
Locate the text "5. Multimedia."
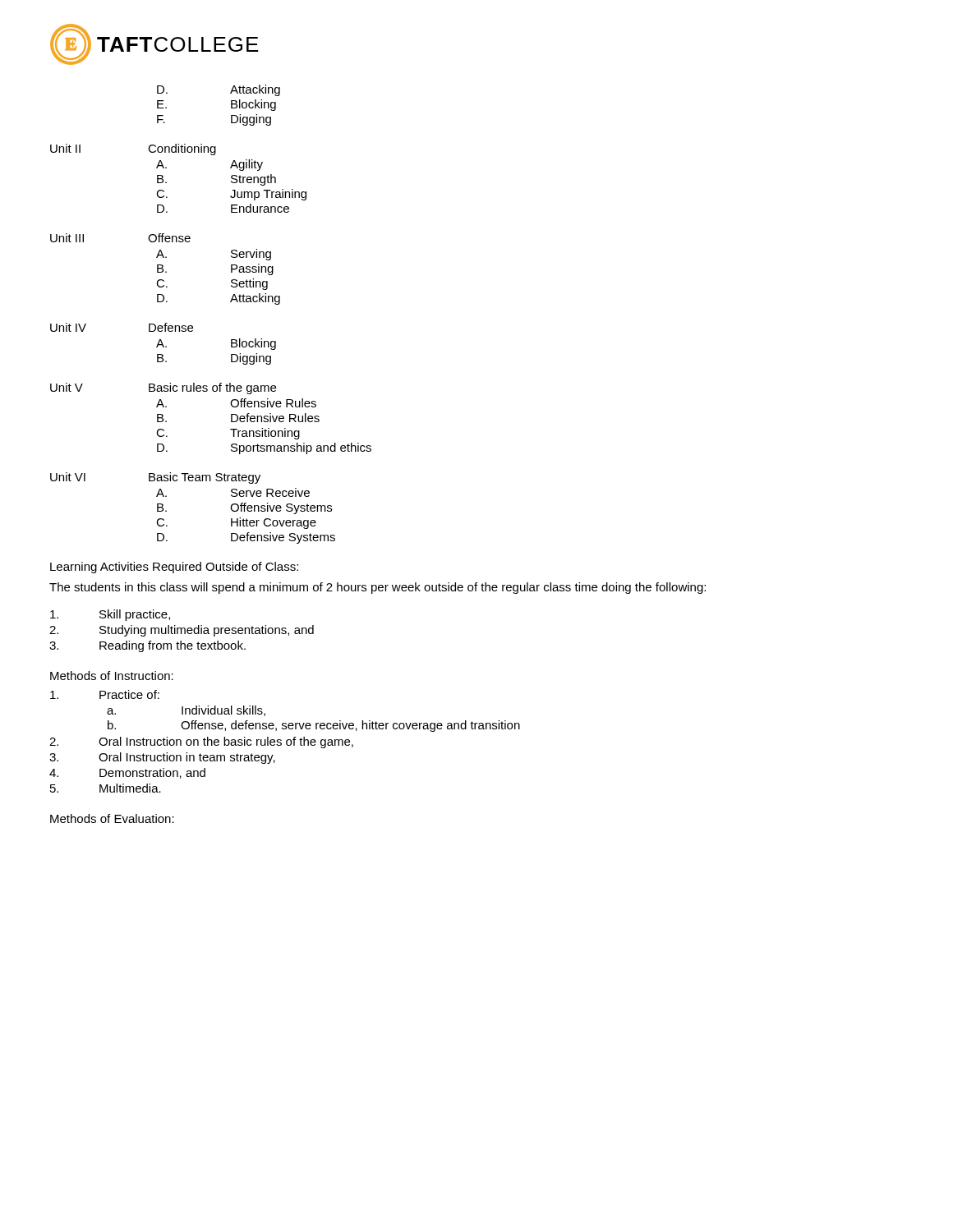105,788
